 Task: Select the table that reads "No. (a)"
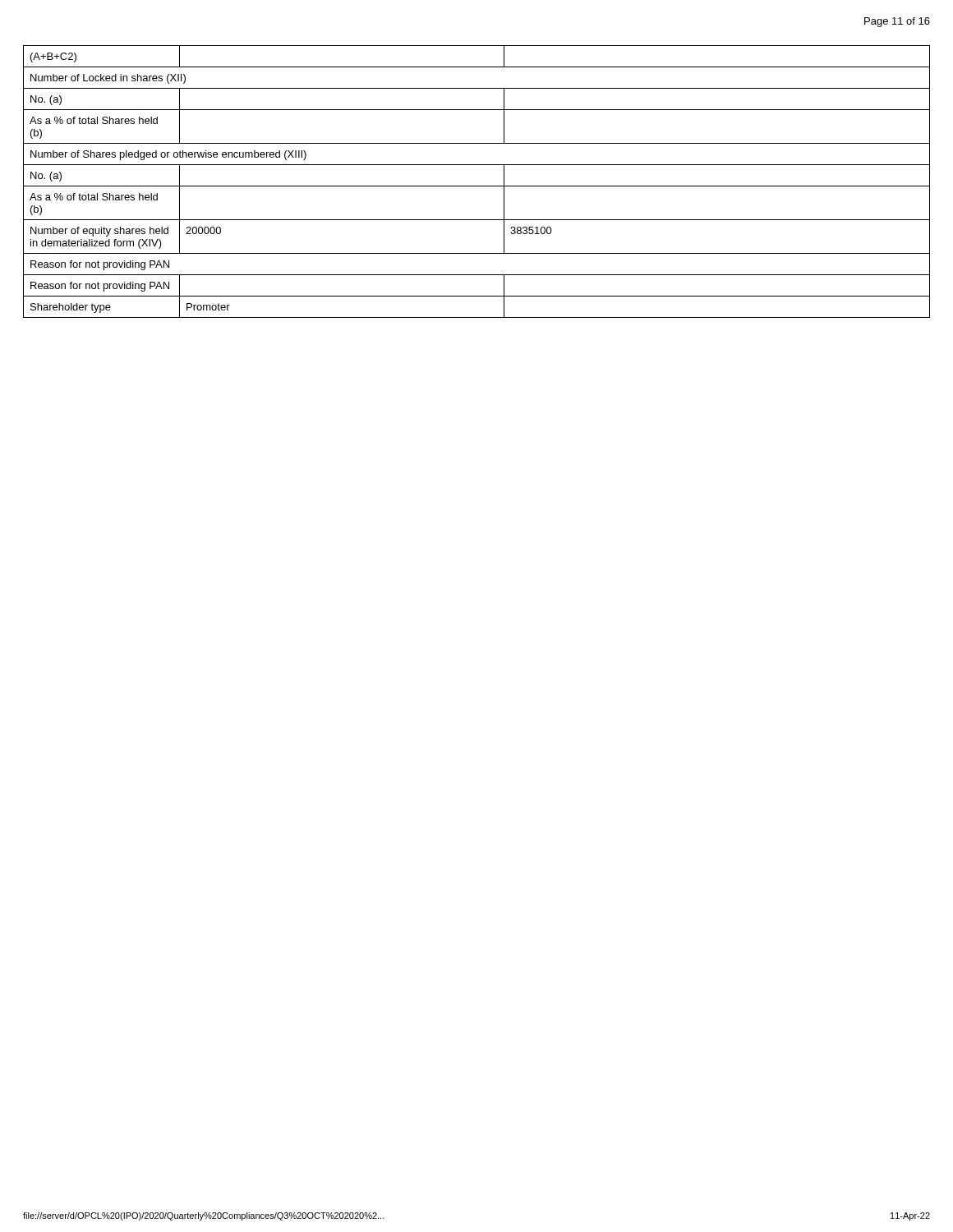pyautogui.click(x=476, y=182)
